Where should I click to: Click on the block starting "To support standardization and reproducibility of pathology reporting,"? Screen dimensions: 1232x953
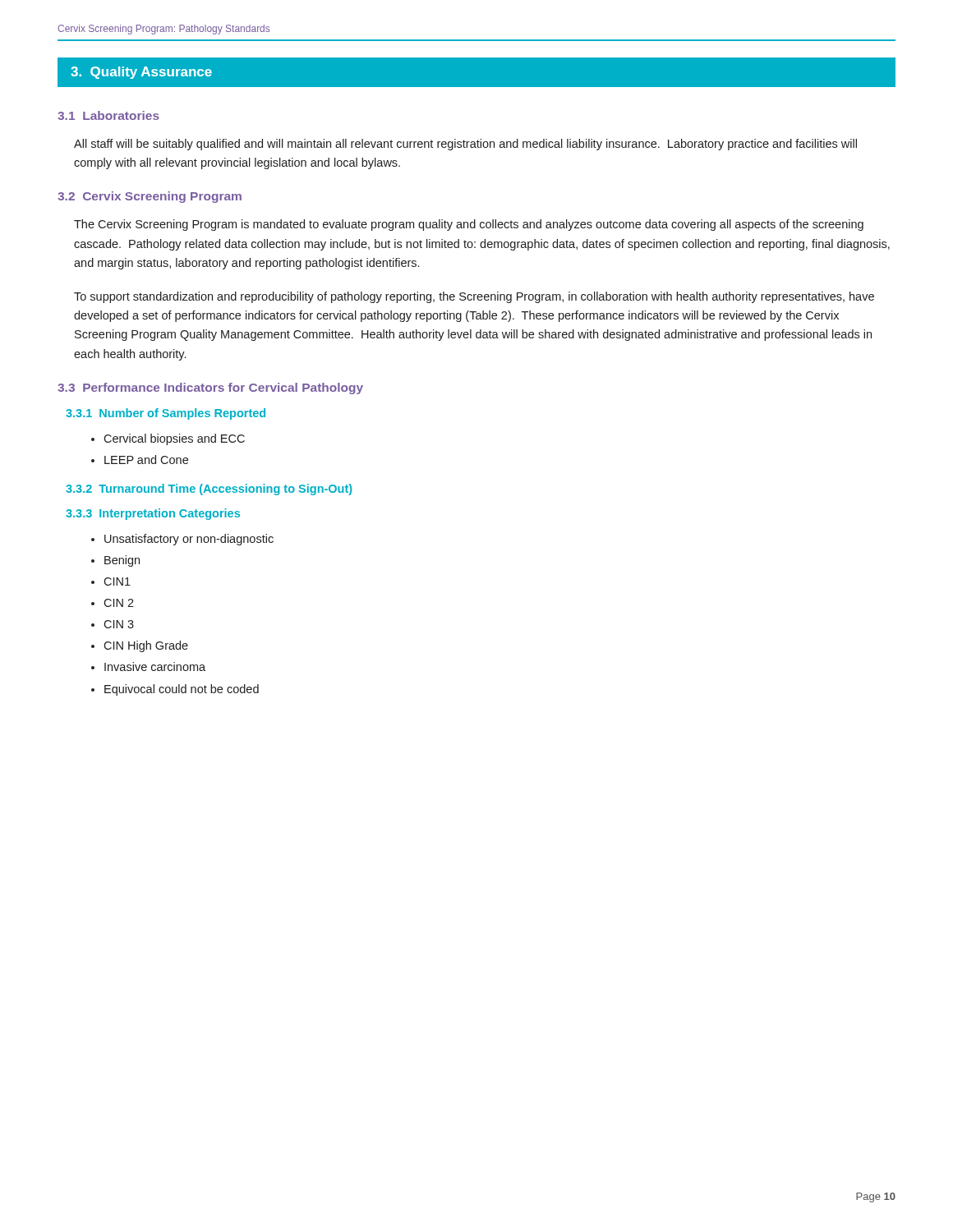(474, 325)
